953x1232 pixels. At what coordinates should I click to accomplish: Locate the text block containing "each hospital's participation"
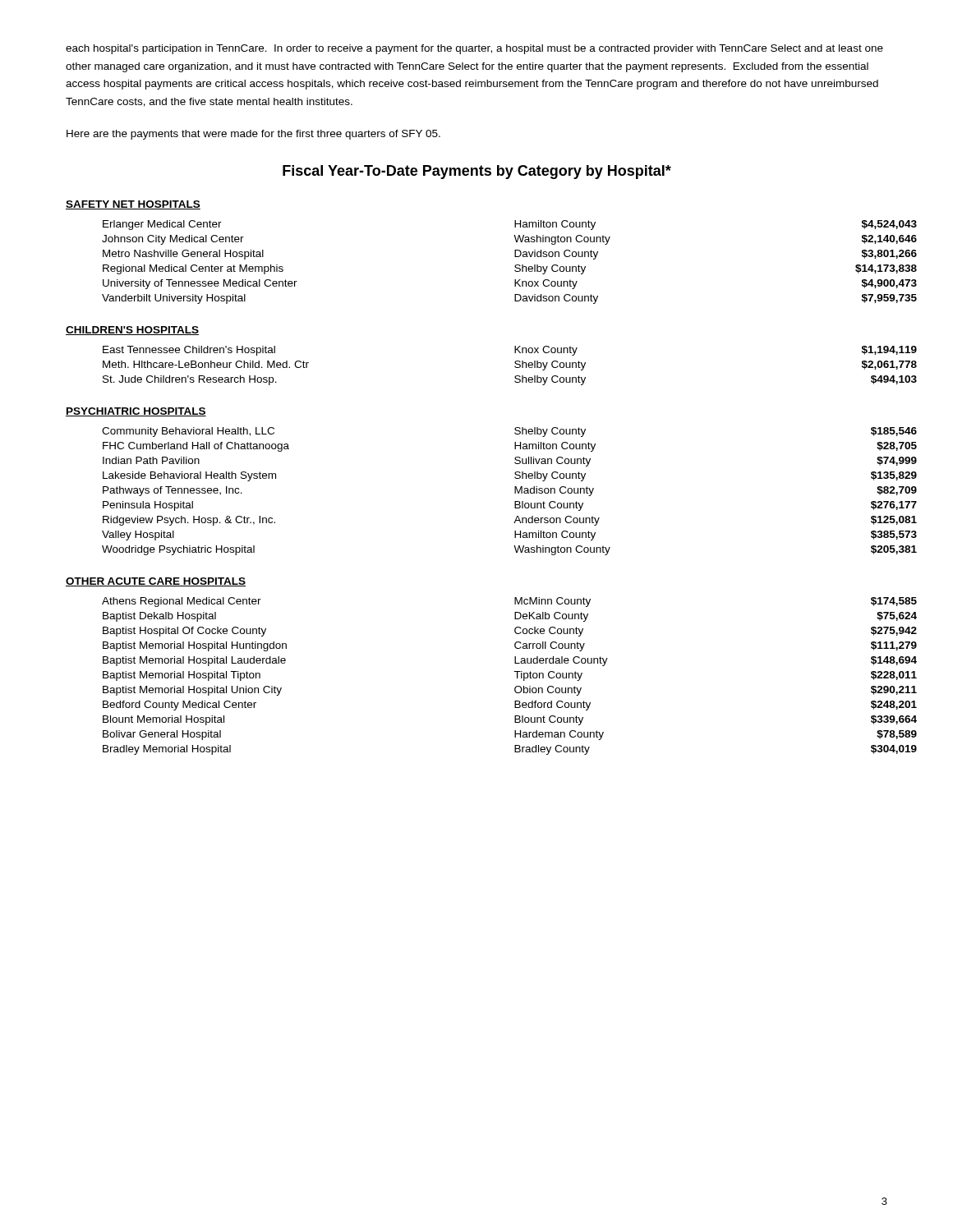pos(474,75)
